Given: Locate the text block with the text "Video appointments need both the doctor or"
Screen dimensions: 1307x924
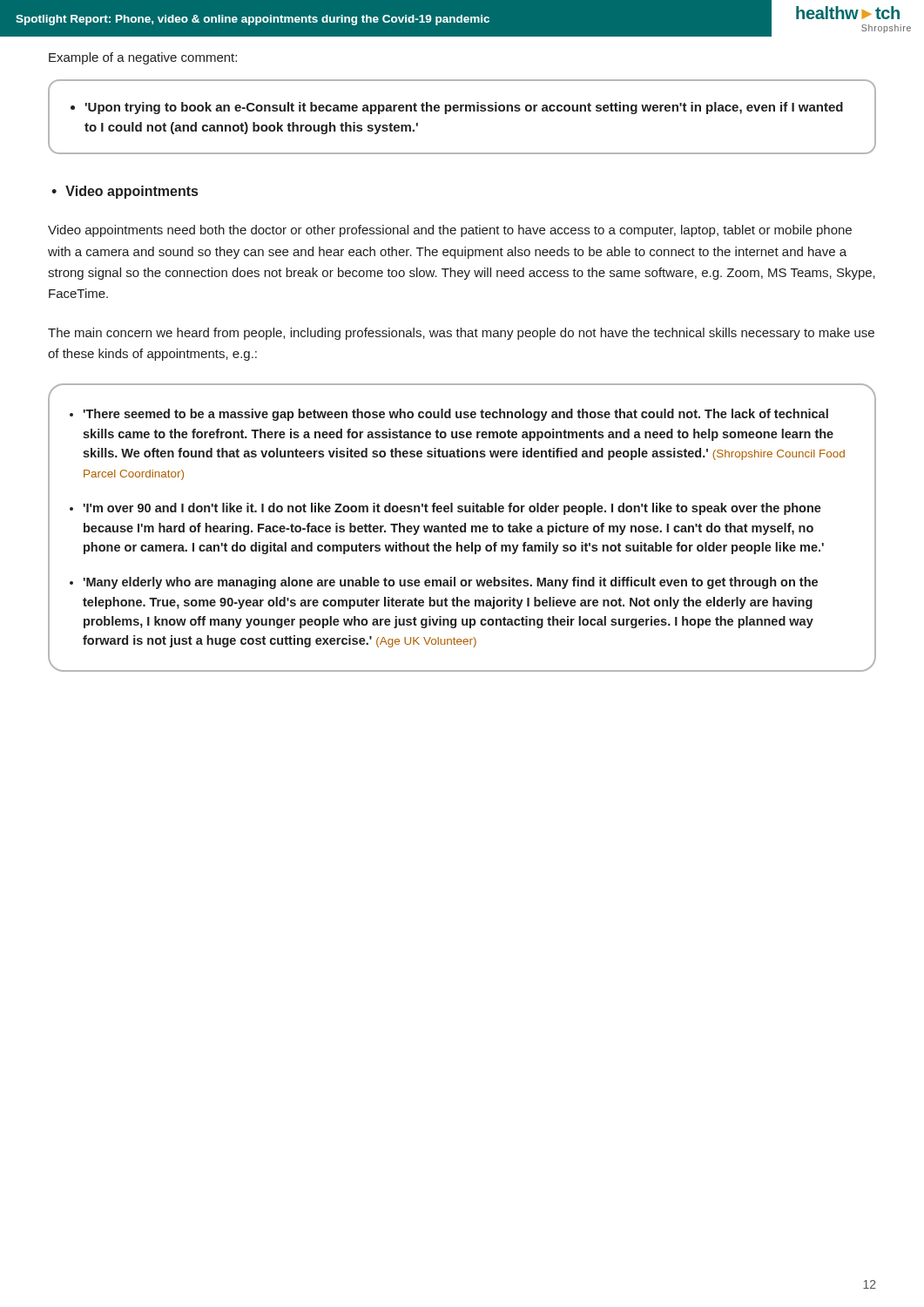Looking at the screenshot, I should [462, 262].
